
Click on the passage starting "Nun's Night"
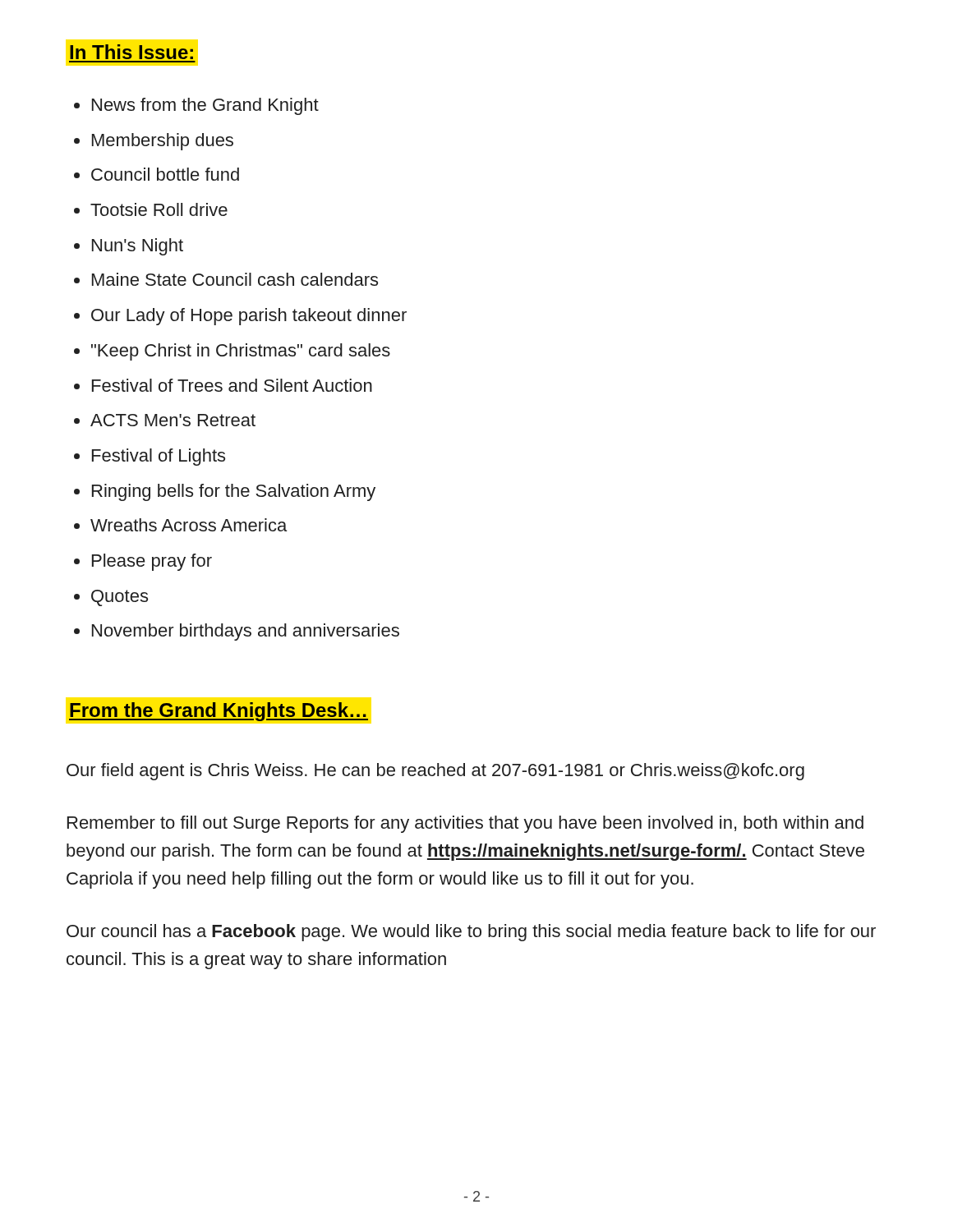137,245
